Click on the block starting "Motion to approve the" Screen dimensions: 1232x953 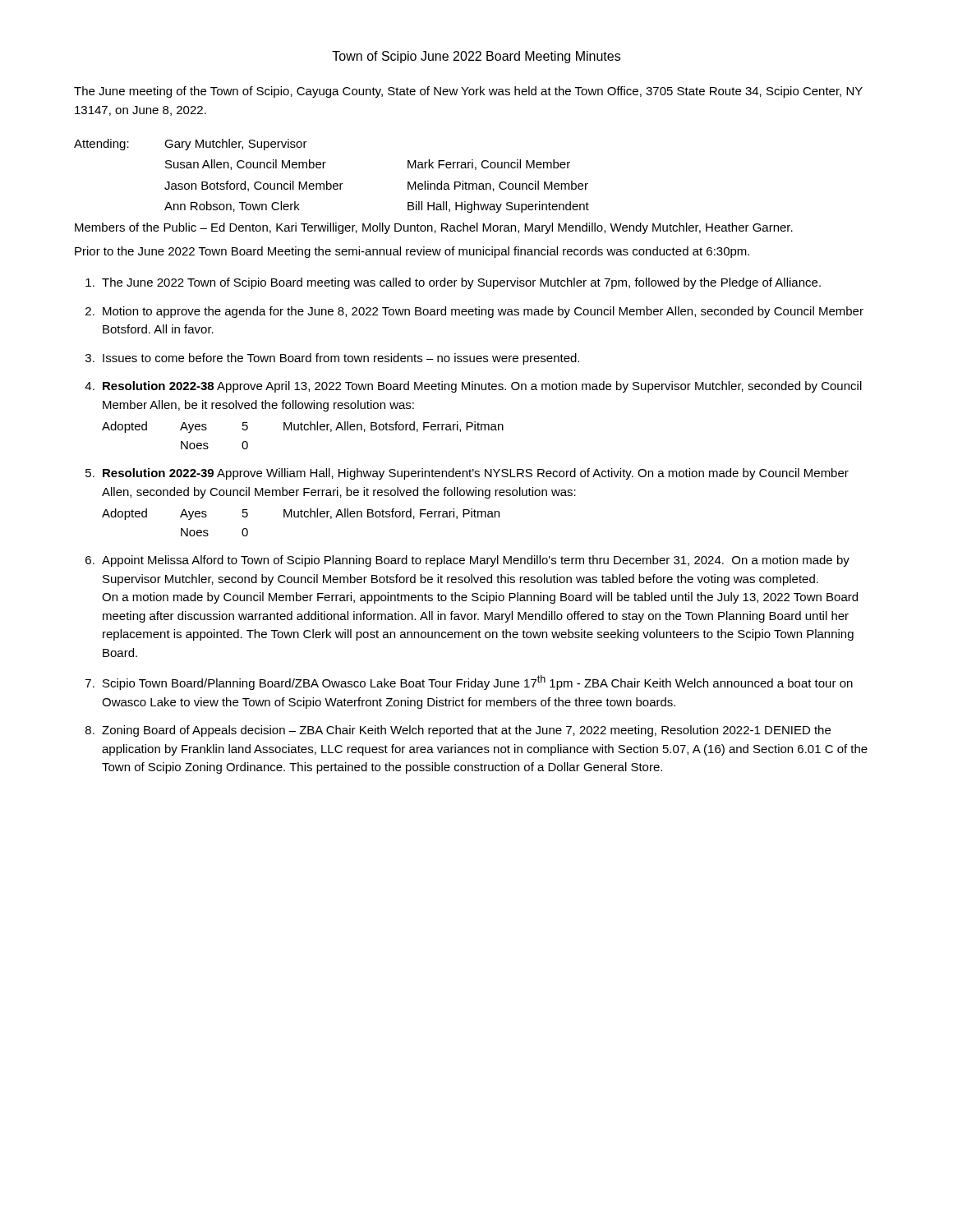coord(483,320)
